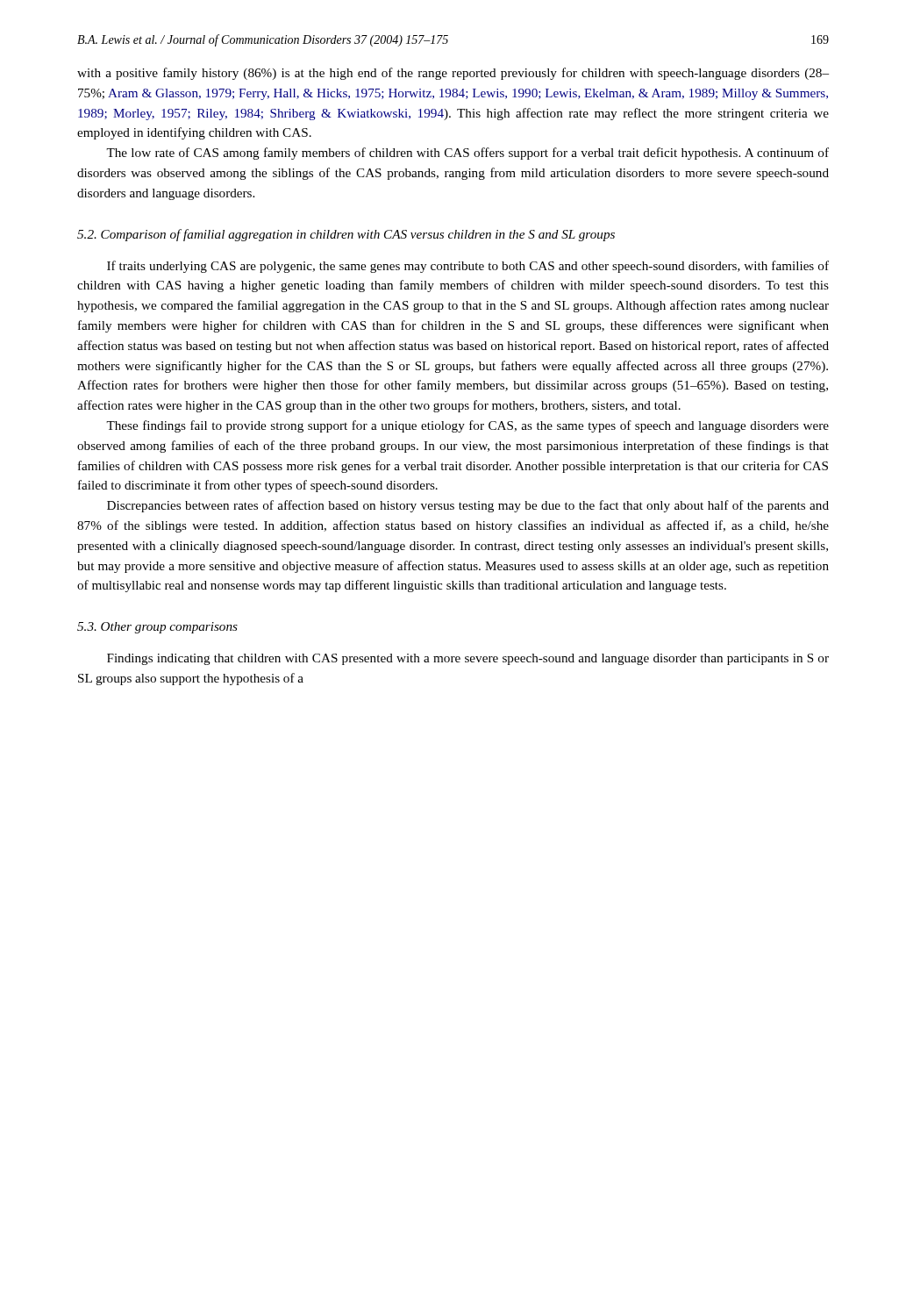
Task: Select the block starting "These findings fail to"
Action: coord(453,455)
